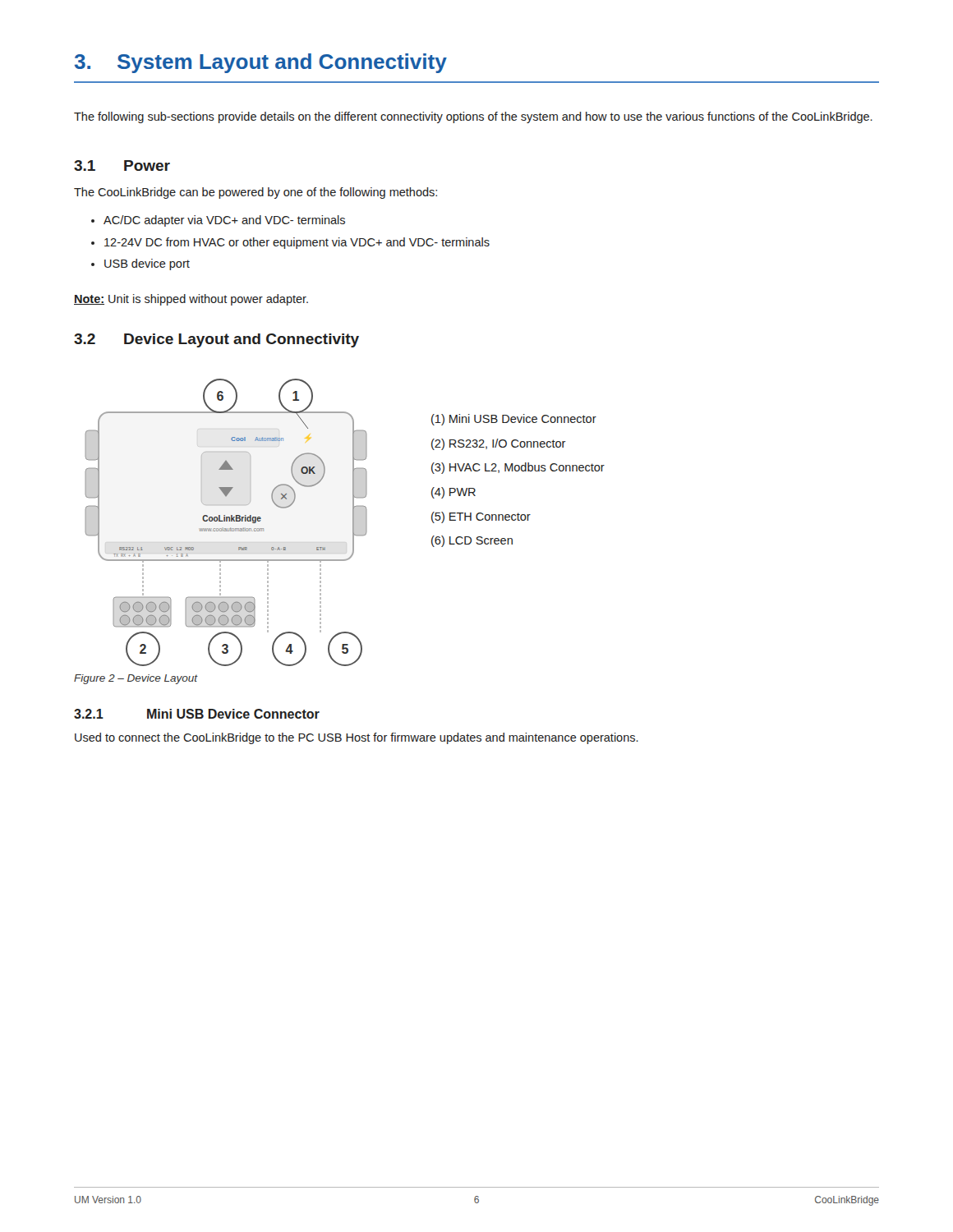Locate the list item that reads "12-24V DC from"
953x1232 pixels.
[297, 242]
